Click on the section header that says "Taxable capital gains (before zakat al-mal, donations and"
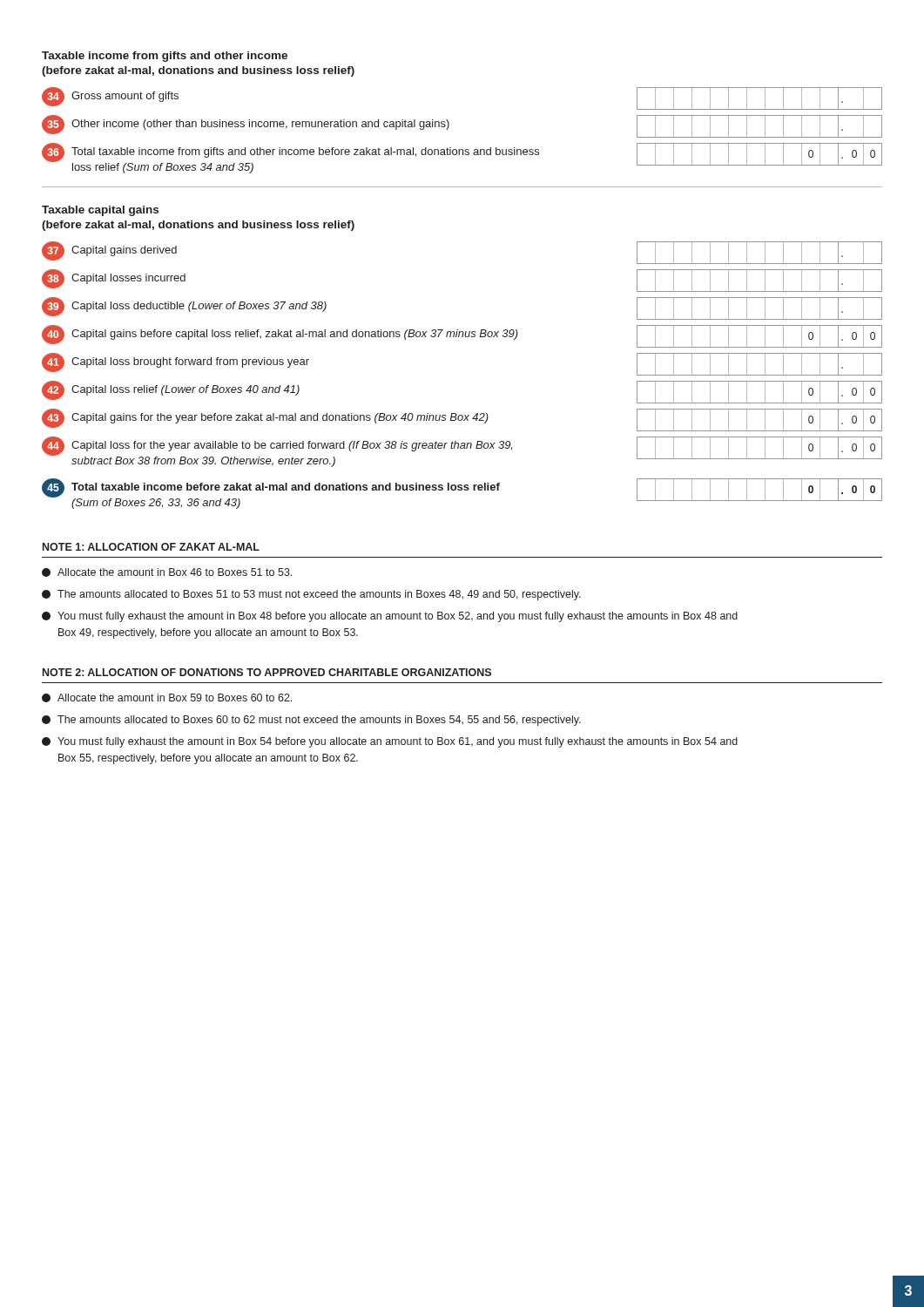924x1307 pixels. [x=100, y=211]
